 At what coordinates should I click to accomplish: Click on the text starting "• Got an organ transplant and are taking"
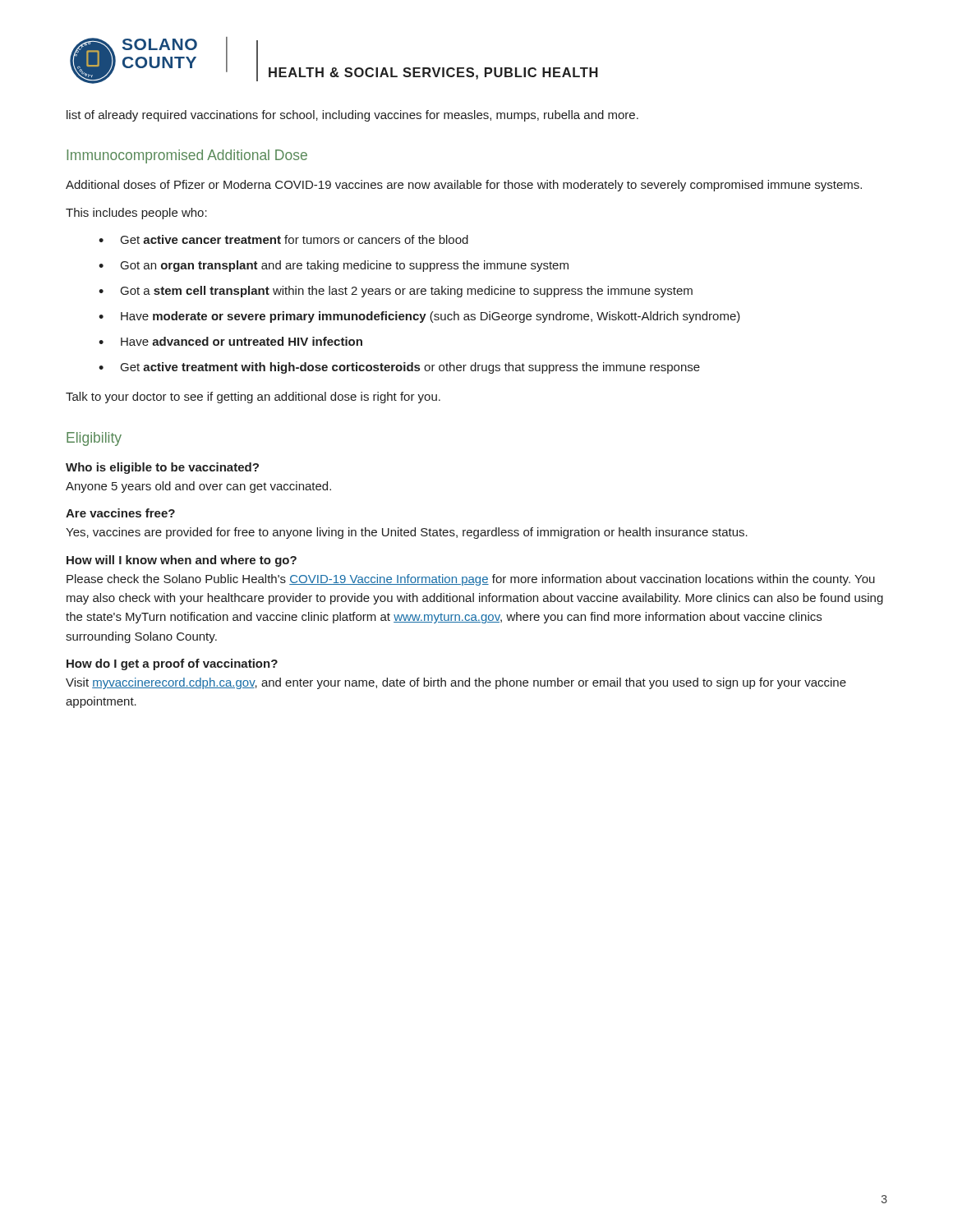click(x=334, y=266)
